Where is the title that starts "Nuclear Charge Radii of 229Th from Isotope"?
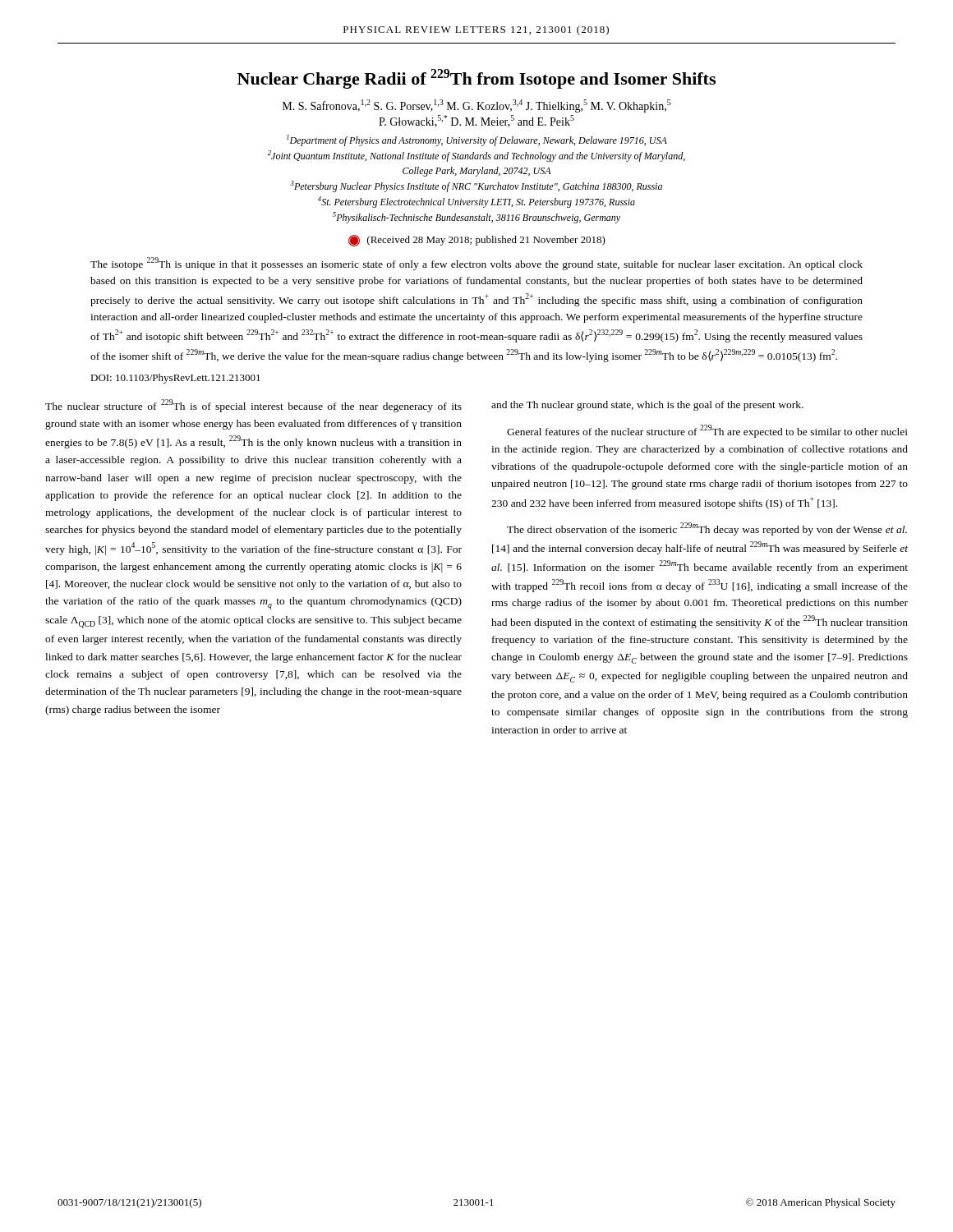953x1232 pixels. point(476,157)
